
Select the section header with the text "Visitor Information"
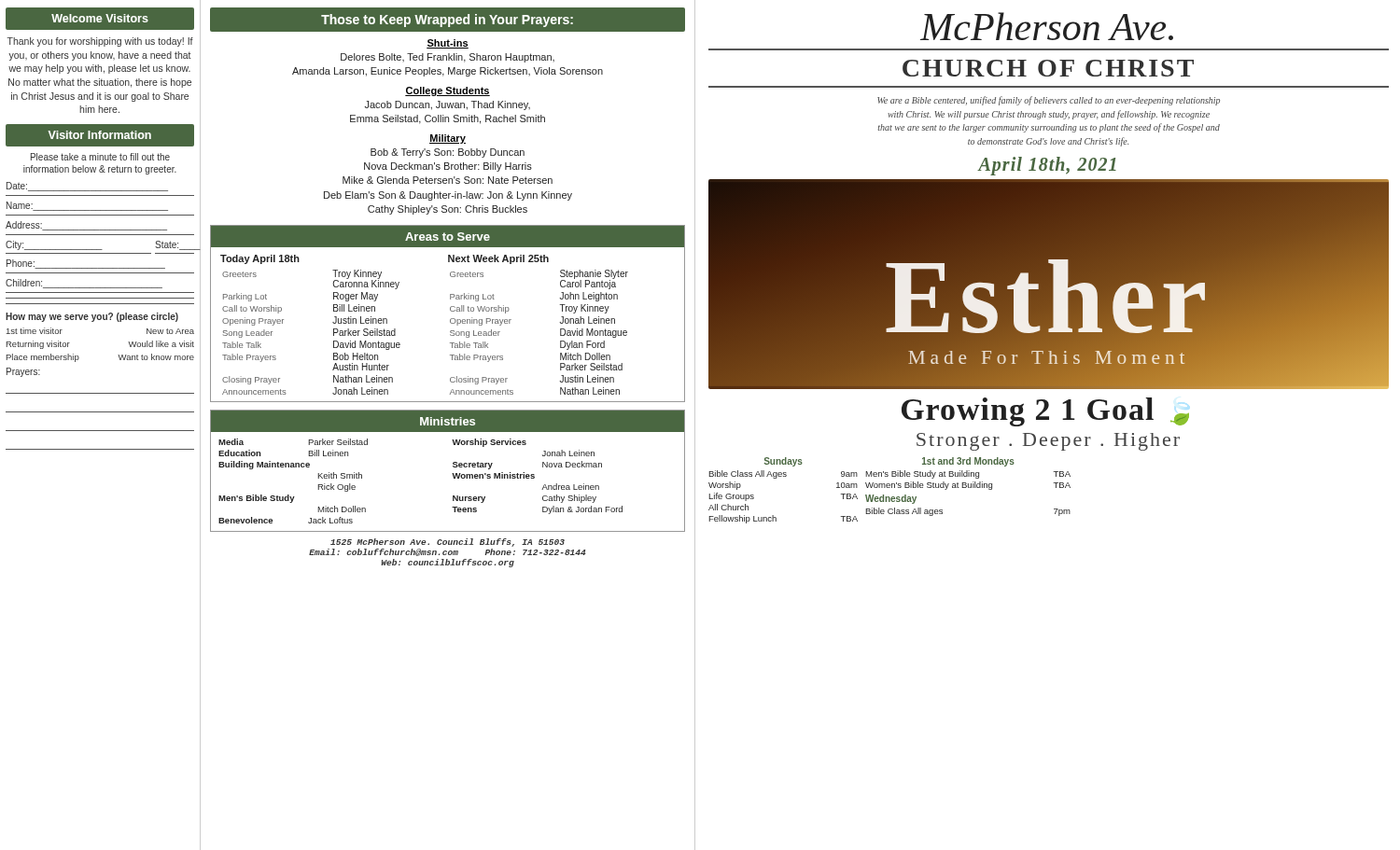[x=100, y=135]
